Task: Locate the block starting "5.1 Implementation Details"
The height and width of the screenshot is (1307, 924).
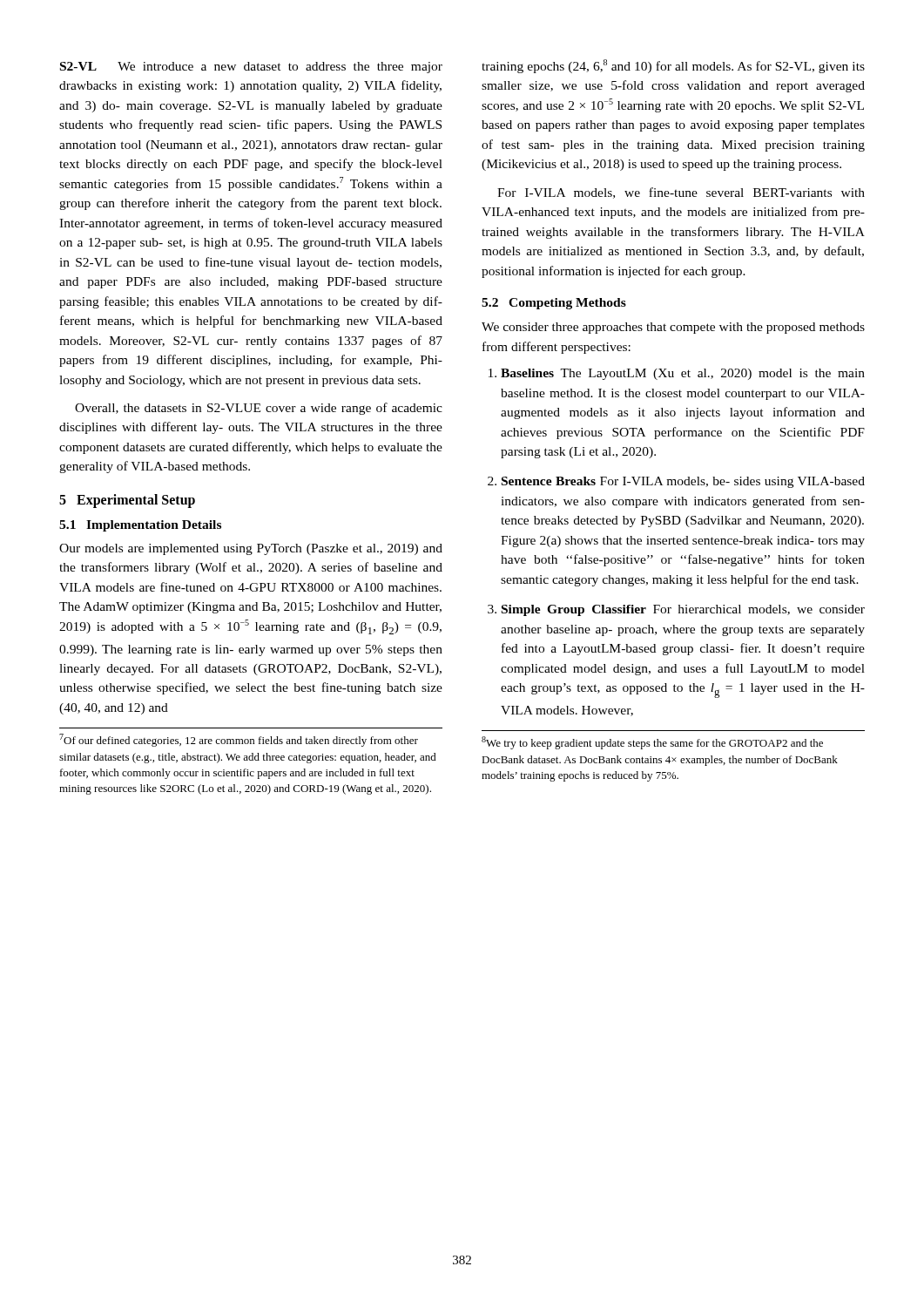Action: coord(140,524)
